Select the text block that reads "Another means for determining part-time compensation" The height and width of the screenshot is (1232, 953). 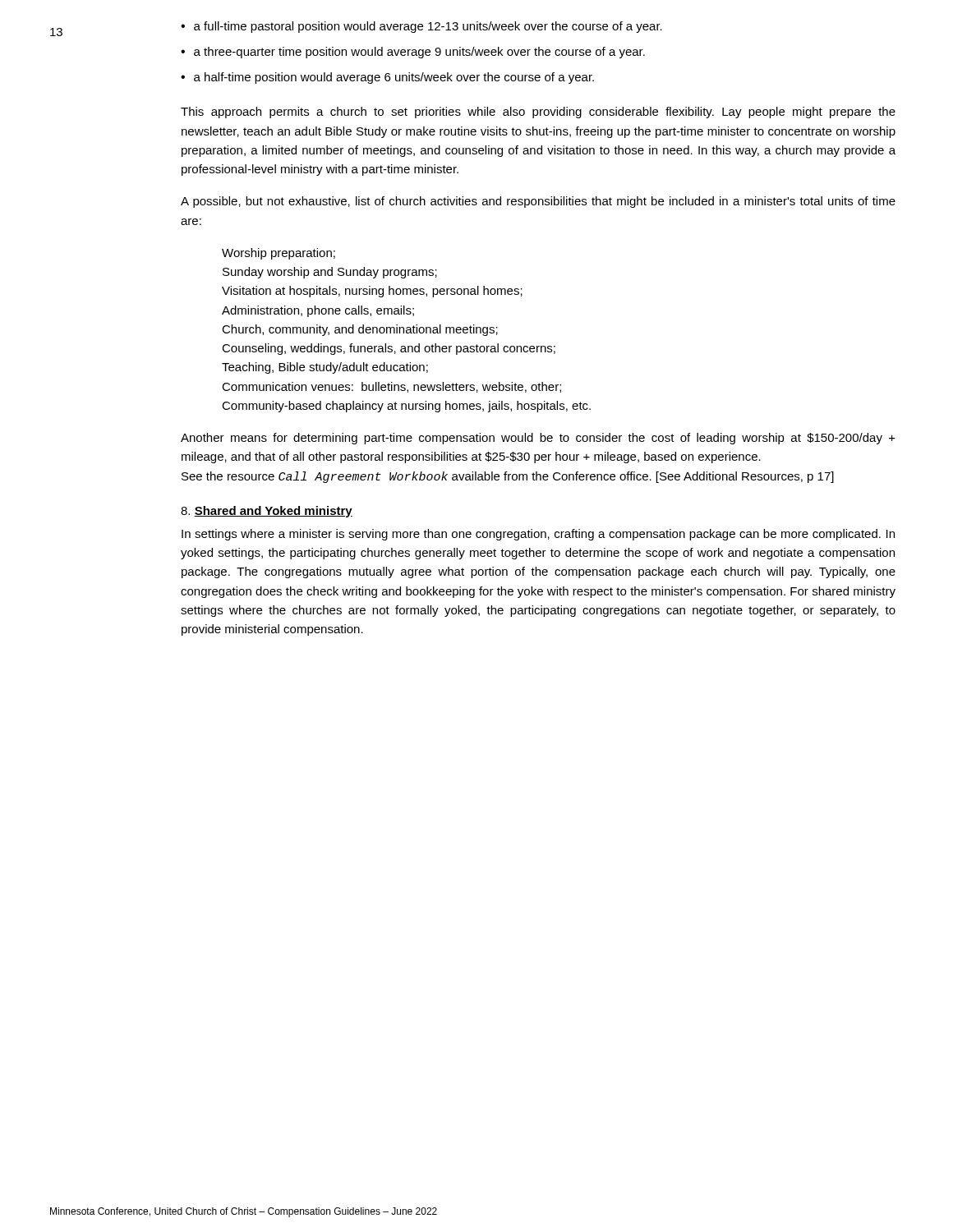pyautogui.click(x=538, y=457)
